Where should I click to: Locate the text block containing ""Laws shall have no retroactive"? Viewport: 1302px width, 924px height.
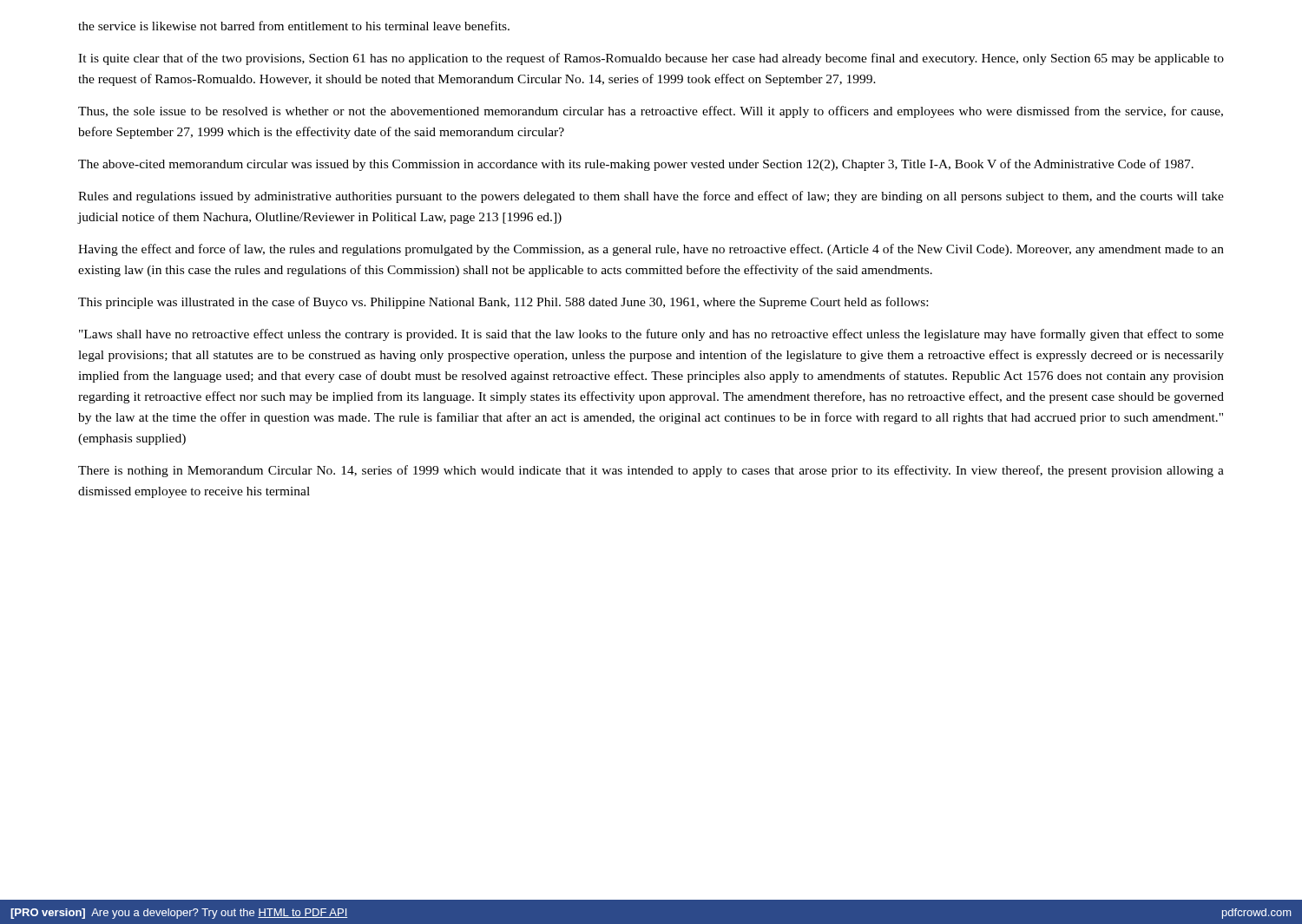651,386
